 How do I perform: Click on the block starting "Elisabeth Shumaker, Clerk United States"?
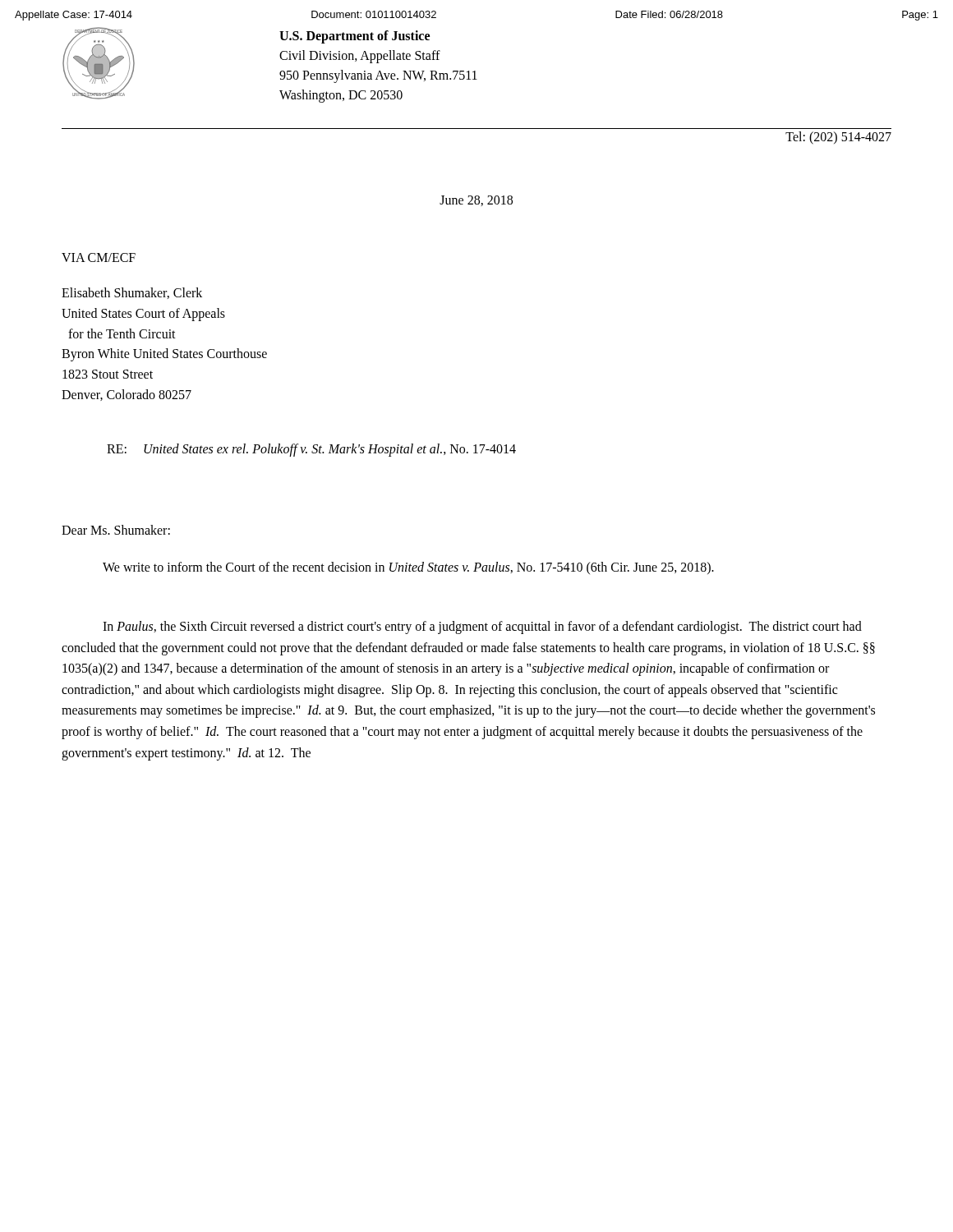[x=164, y=344]
